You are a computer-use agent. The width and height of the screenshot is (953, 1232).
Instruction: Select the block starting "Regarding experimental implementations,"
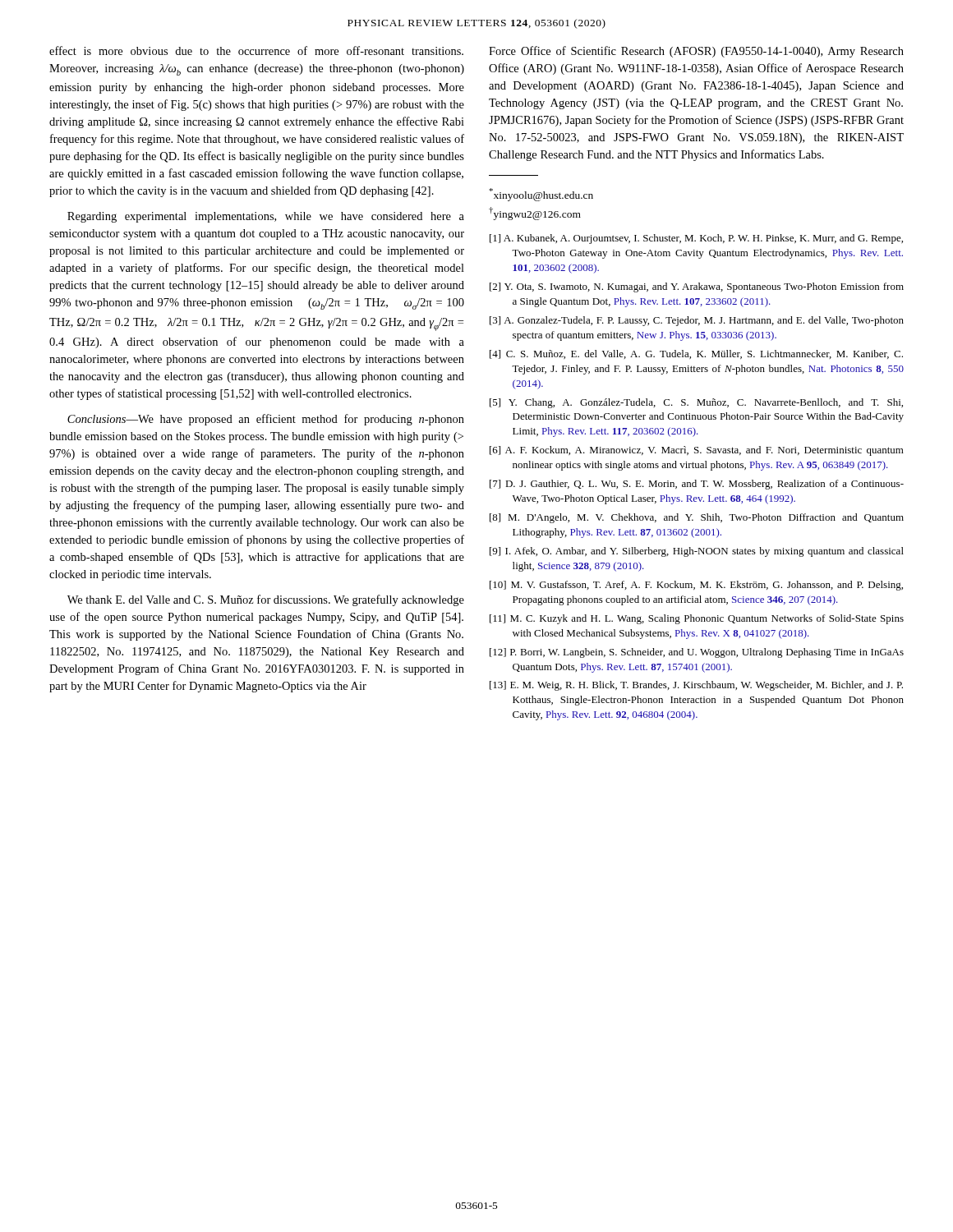pyautogui.click(x=257, y=305)
